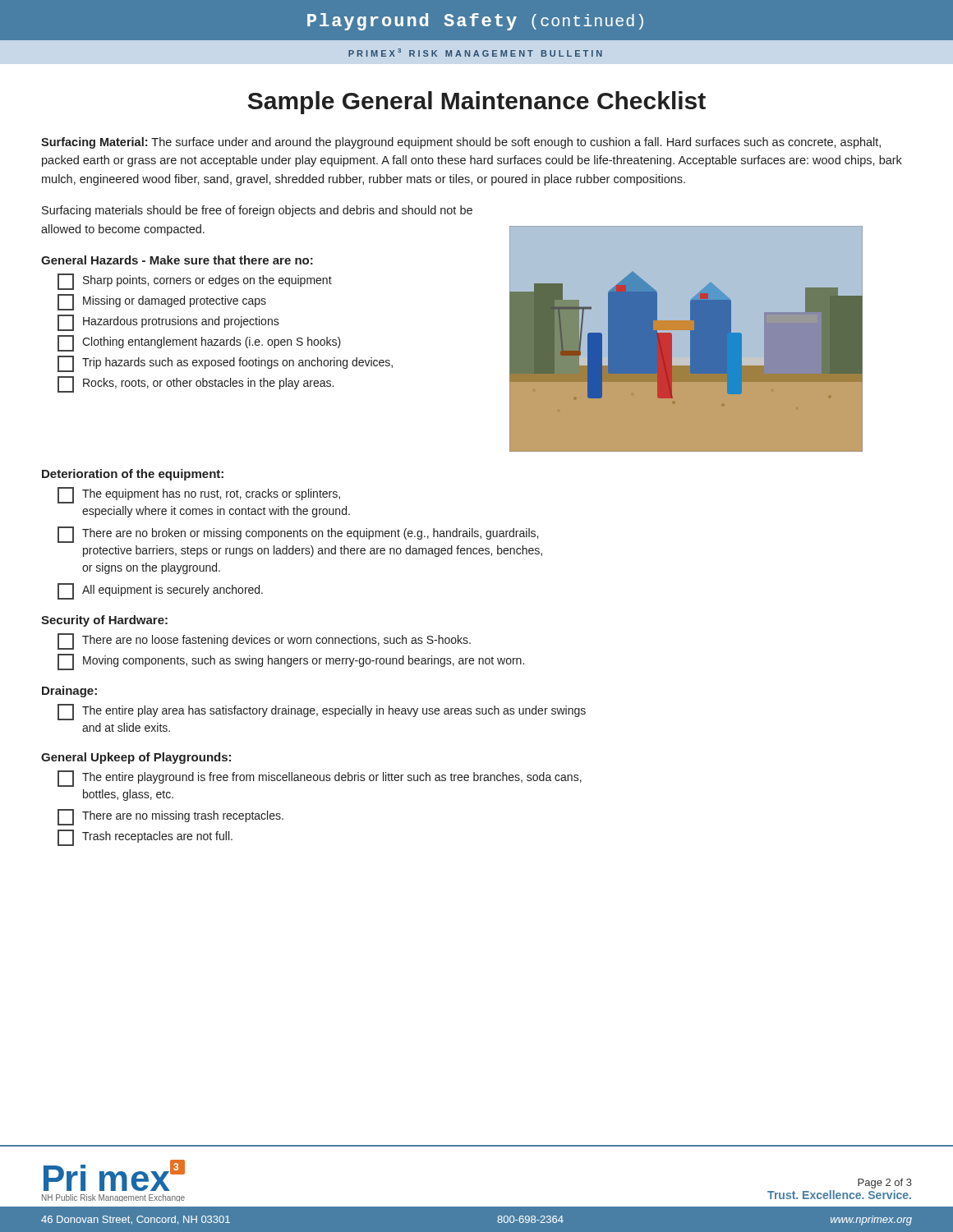Find the list item that reads "Trip hazards such as exposed footings on anchoring"

(226, 363)
